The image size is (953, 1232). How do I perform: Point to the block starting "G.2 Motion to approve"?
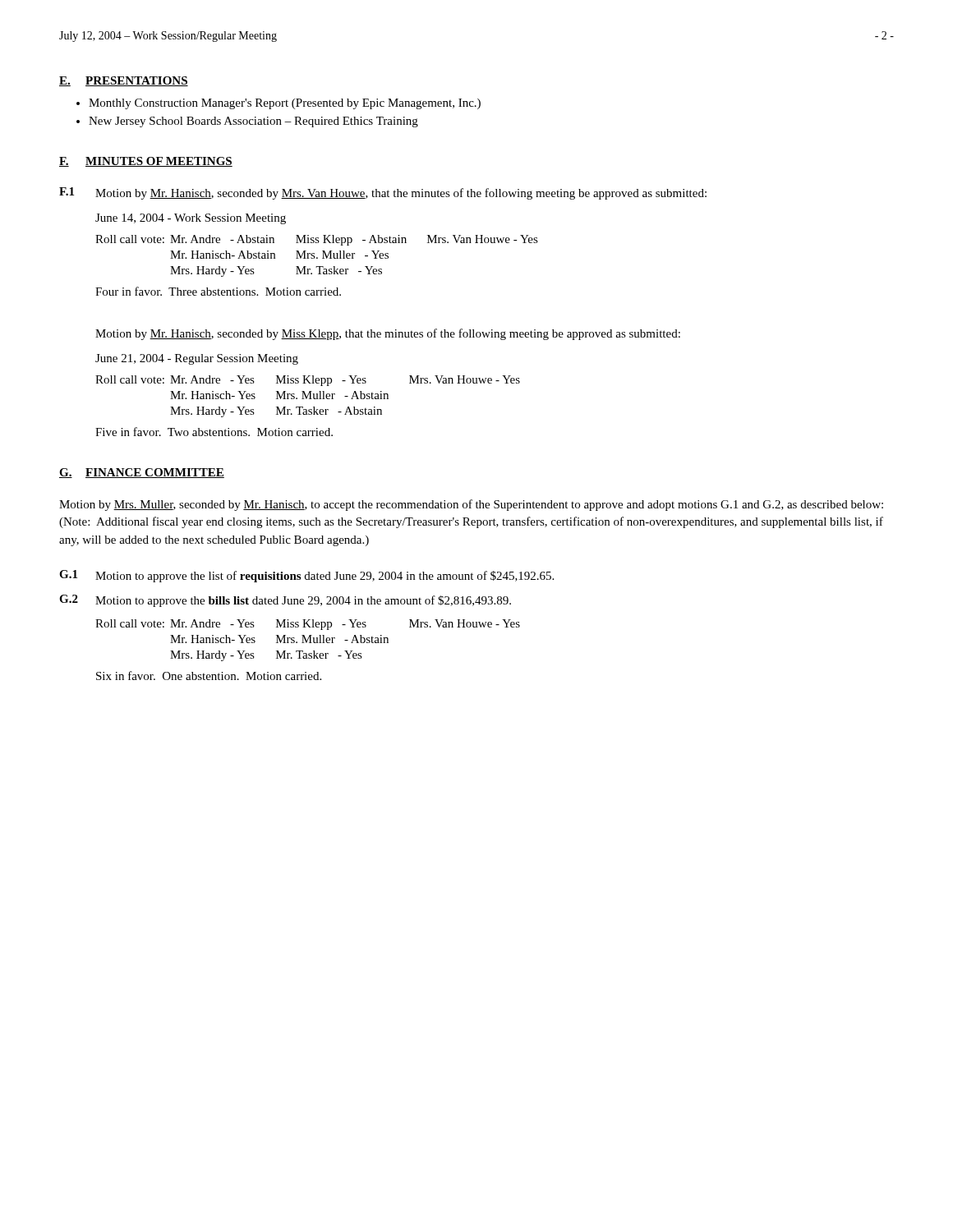(286, 601)
